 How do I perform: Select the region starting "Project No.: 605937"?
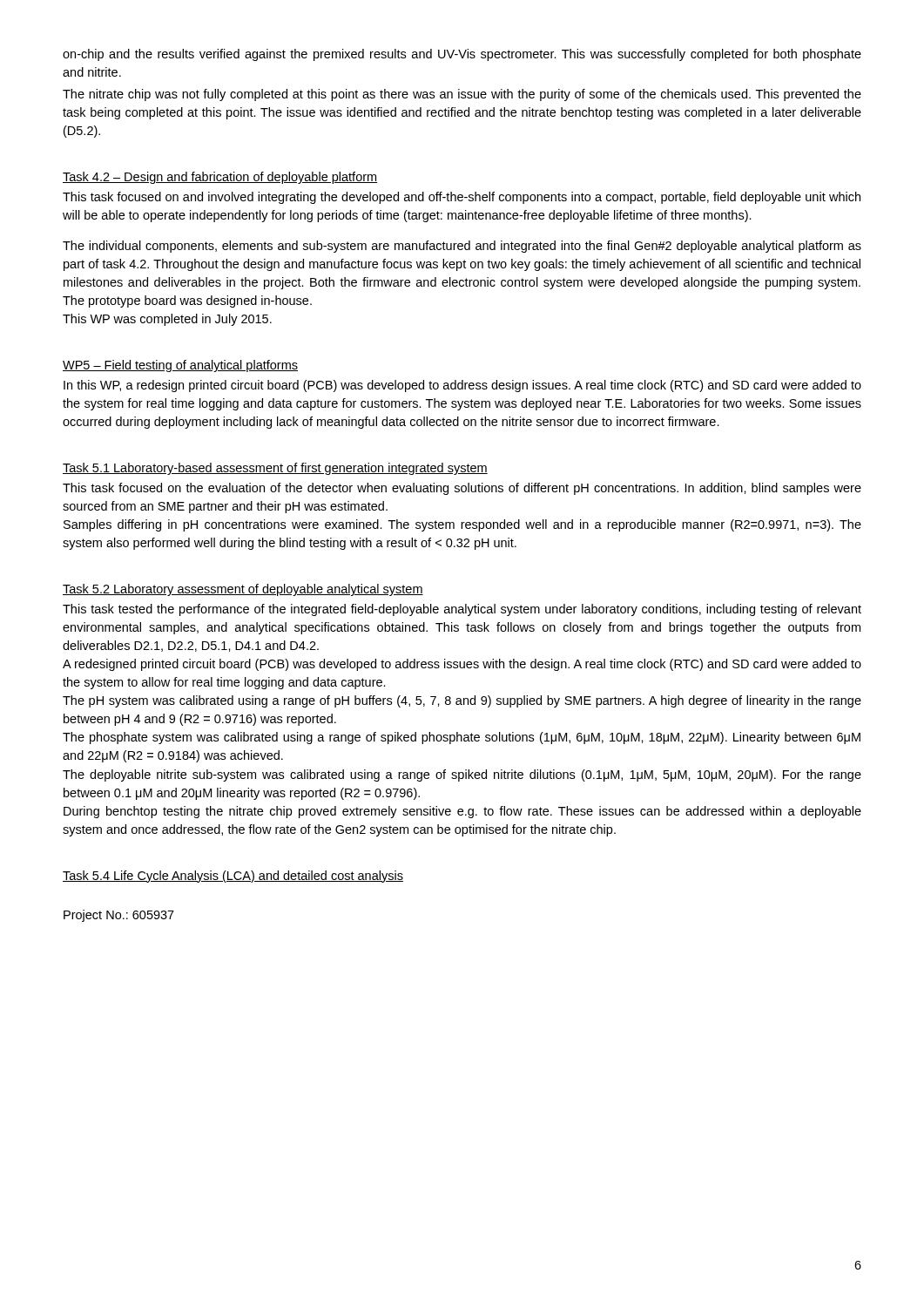pos(119,915)
